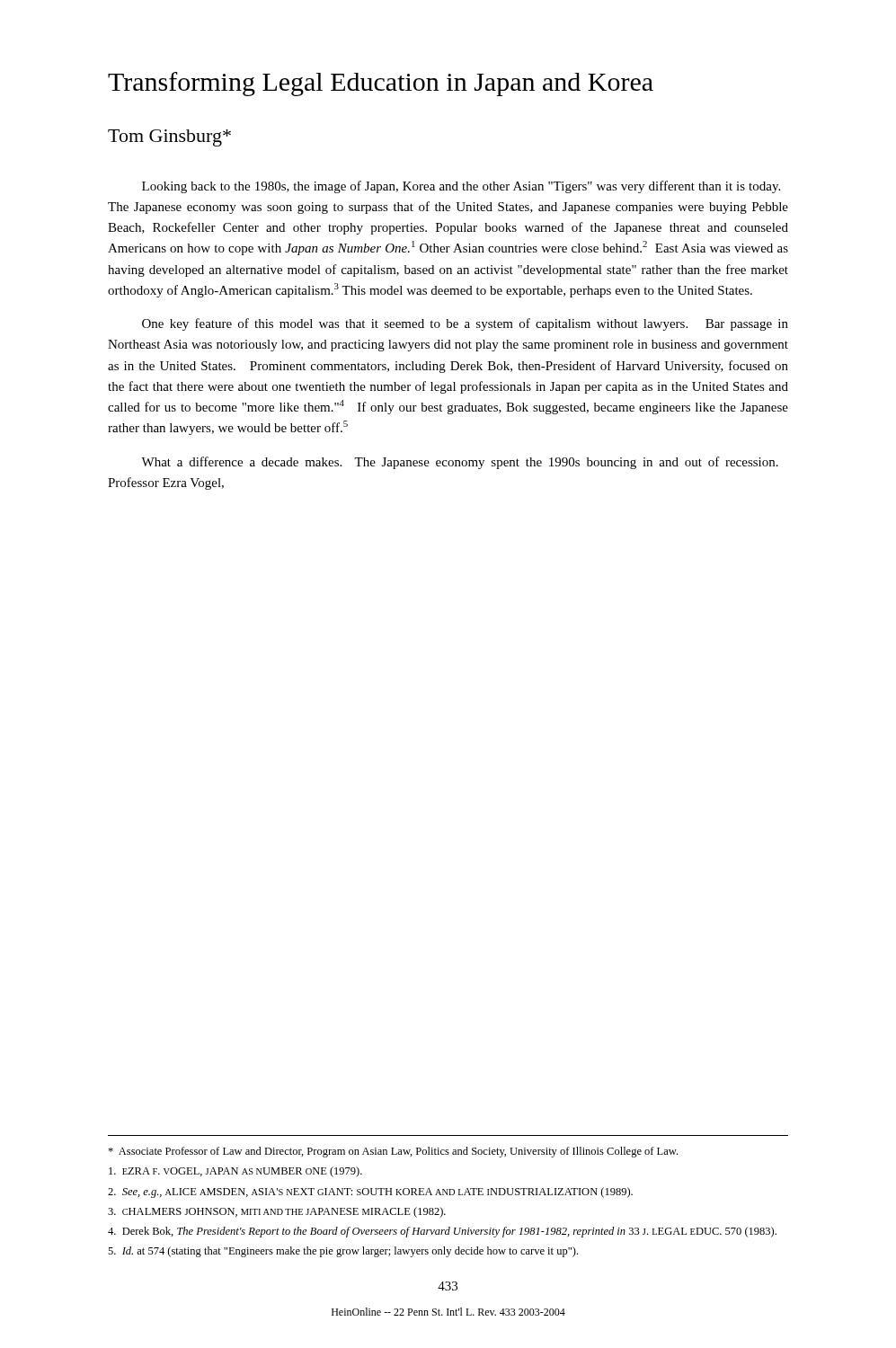Locate the section header with the text "Tom Ginsburg*"
This screenshot has width=896, height=1348.
click(x=169, y=138)
